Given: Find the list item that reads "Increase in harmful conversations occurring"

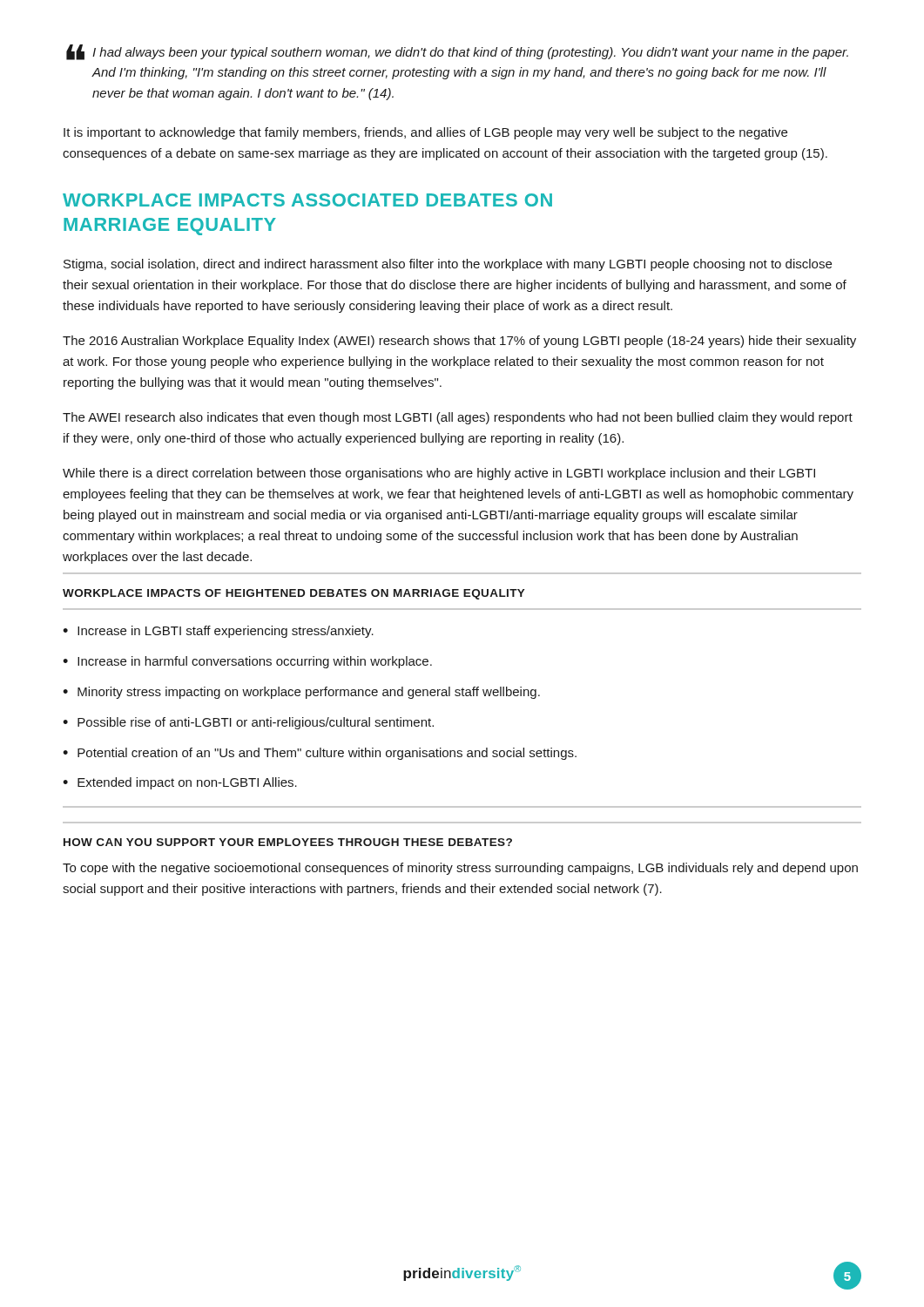Looking at the screenshot, I should pyautogui.click(x=255, y=661).
